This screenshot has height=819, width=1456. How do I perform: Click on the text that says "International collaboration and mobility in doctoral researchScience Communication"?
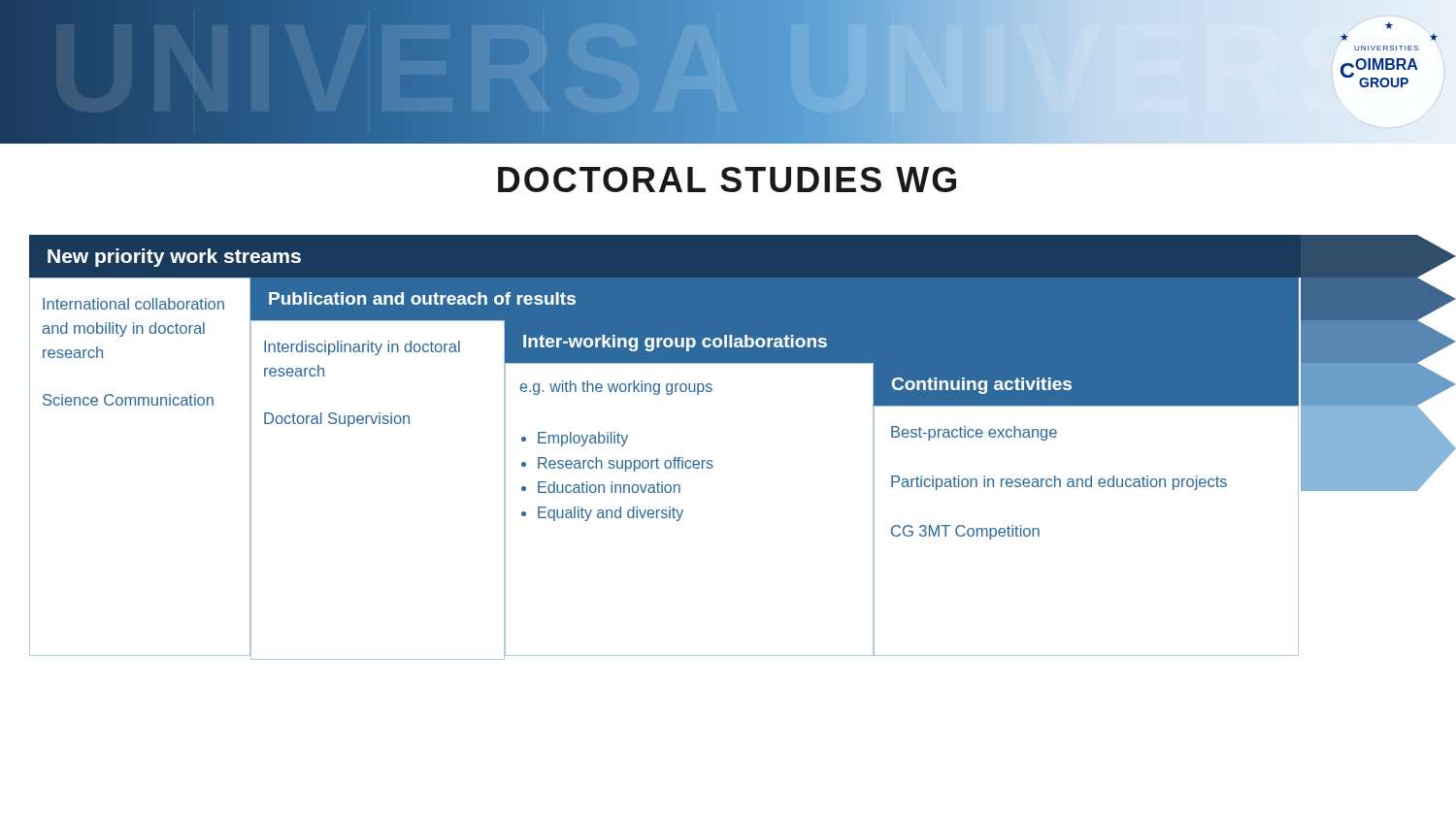click(133, 304)
